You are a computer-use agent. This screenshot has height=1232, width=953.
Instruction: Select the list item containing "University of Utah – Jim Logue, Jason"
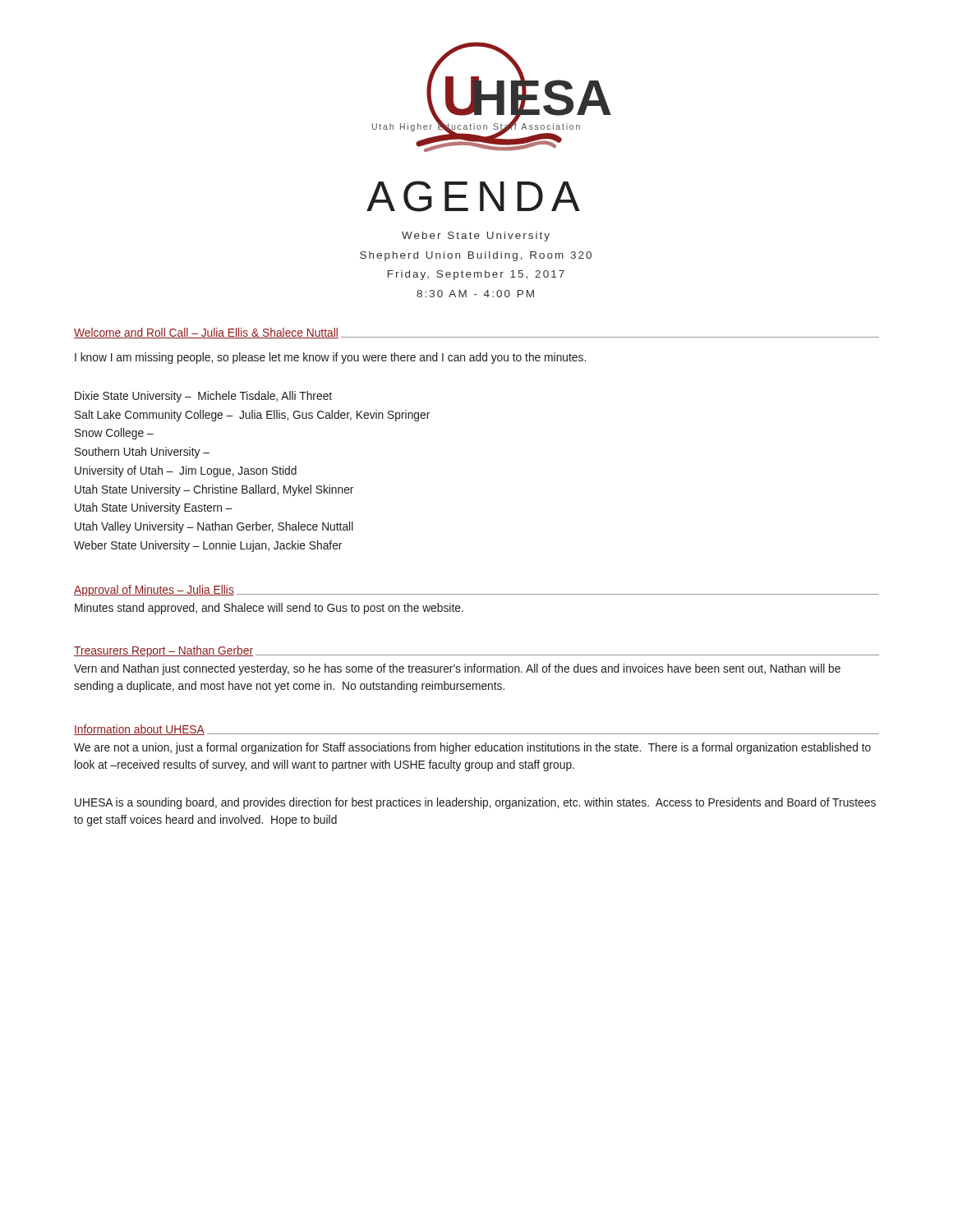coord(185,471)
